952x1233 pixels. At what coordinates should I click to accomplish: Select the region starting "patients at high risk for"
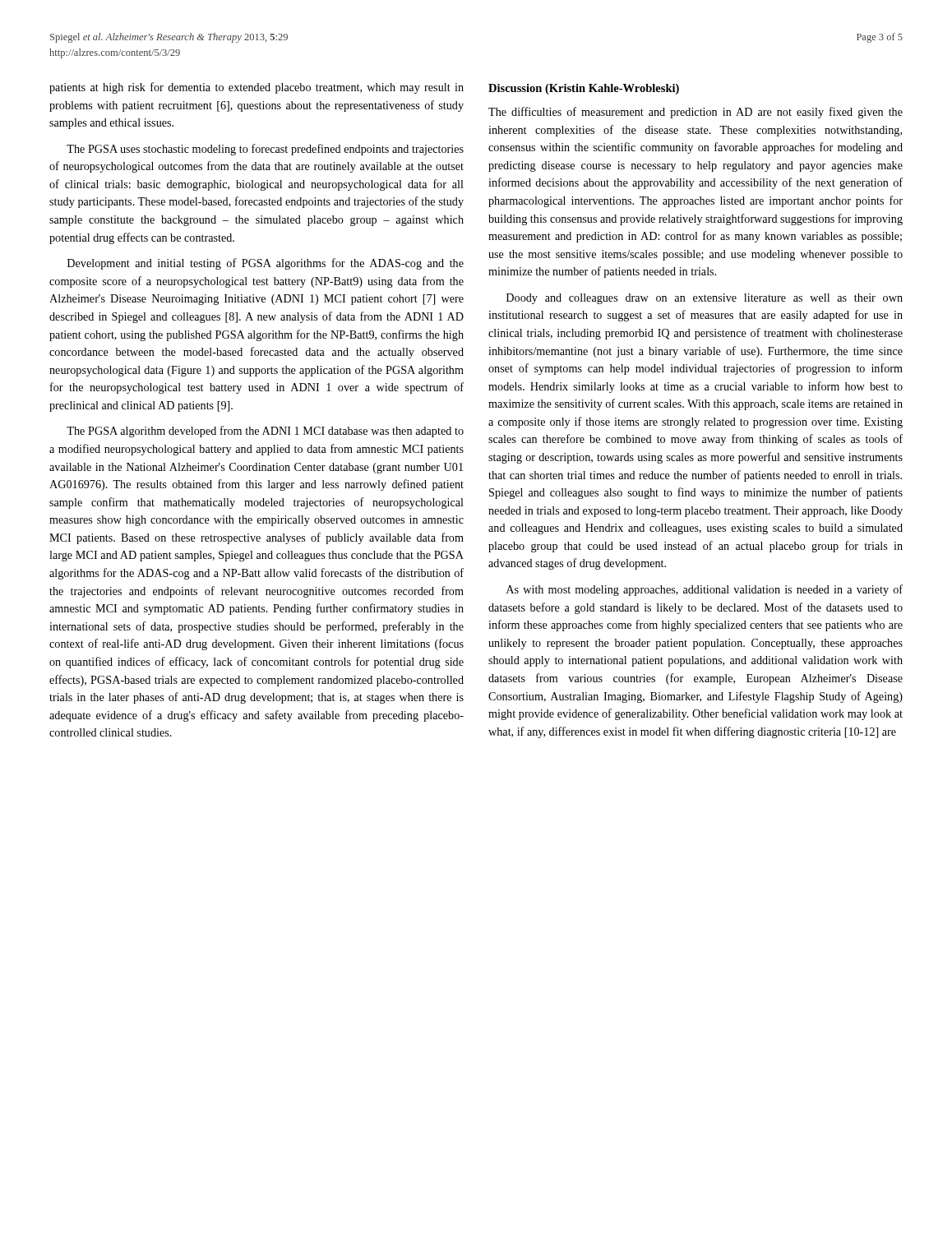click(256, 88)
